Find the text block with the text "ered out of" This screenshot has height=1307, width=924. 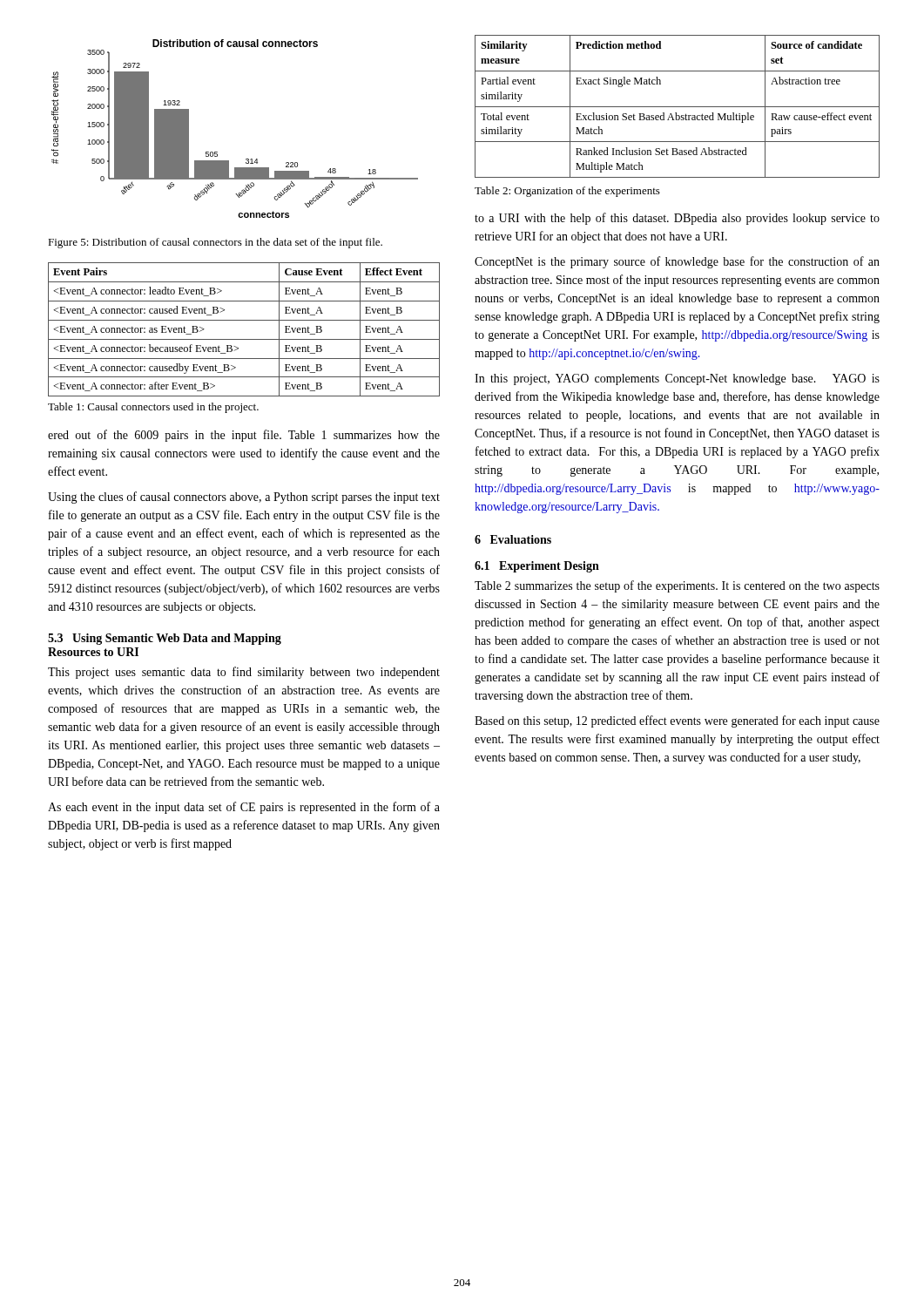(x=244, y=453)
